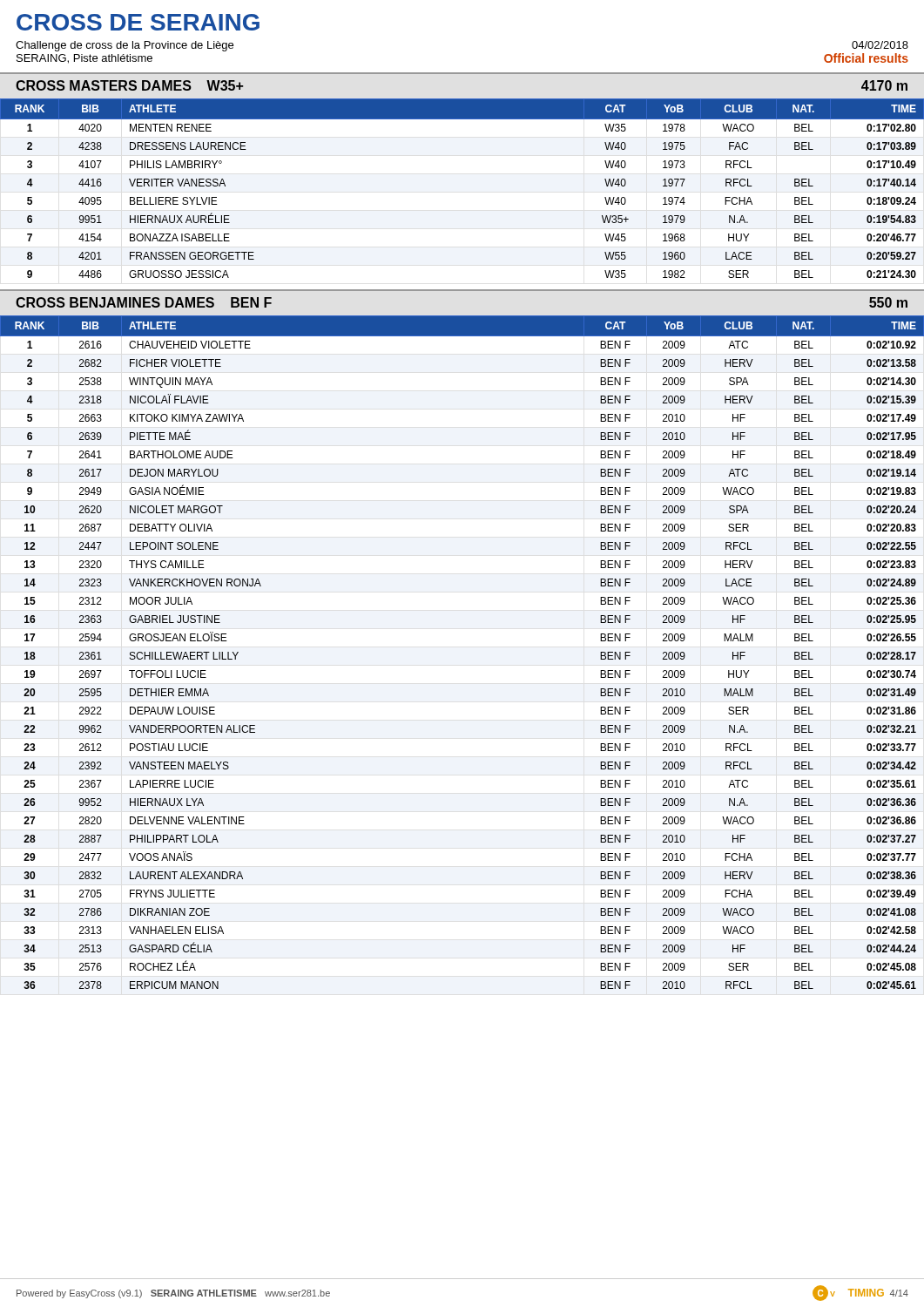The height and width of the screenshot is (1307, 924).
Task: Select the title containing "CROSS DE SERAING"
Action: click(x=138, y=22)
